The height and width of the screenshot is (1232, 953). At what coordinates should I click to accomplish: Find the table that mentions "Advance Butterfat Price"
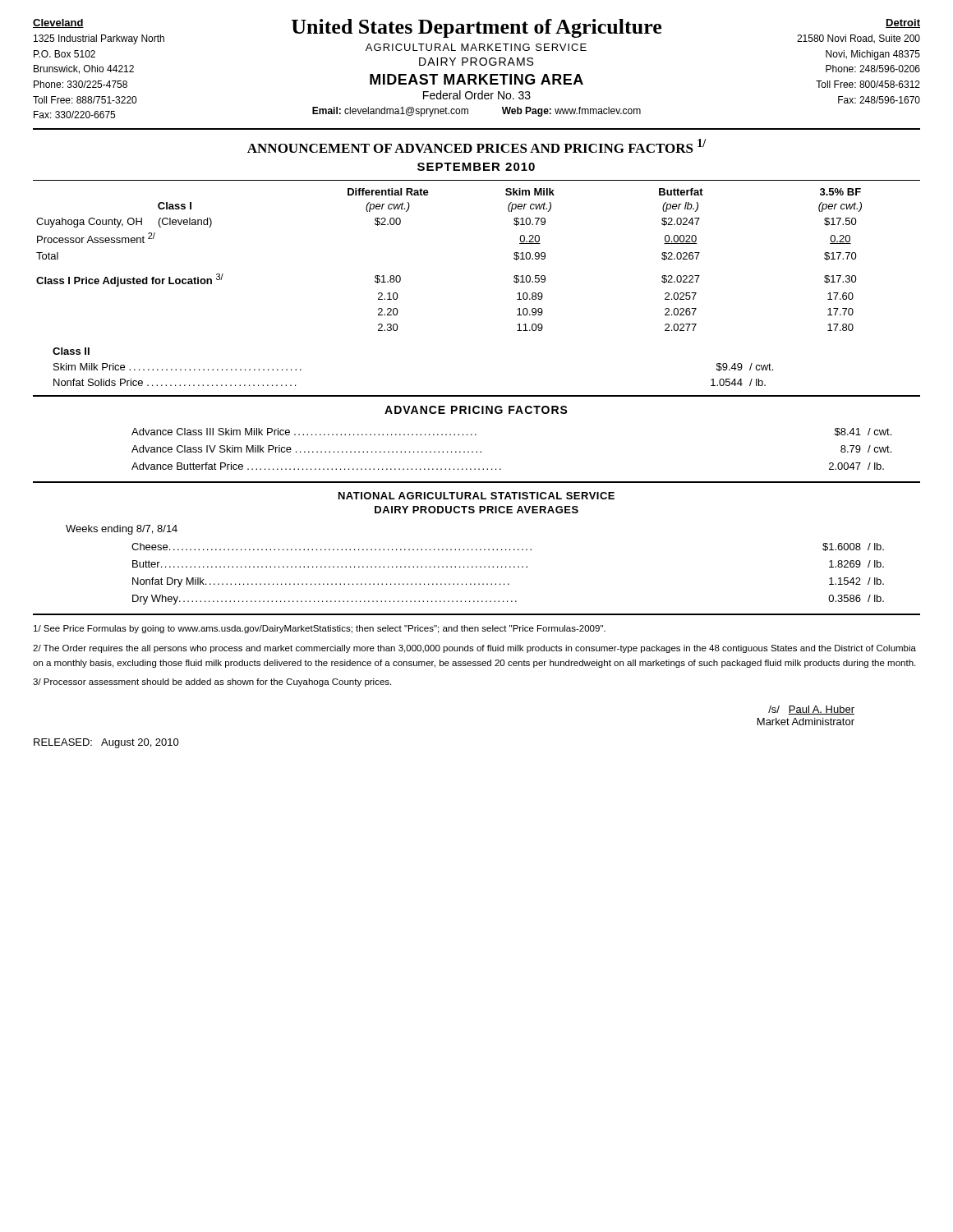[x=476, y=449]
